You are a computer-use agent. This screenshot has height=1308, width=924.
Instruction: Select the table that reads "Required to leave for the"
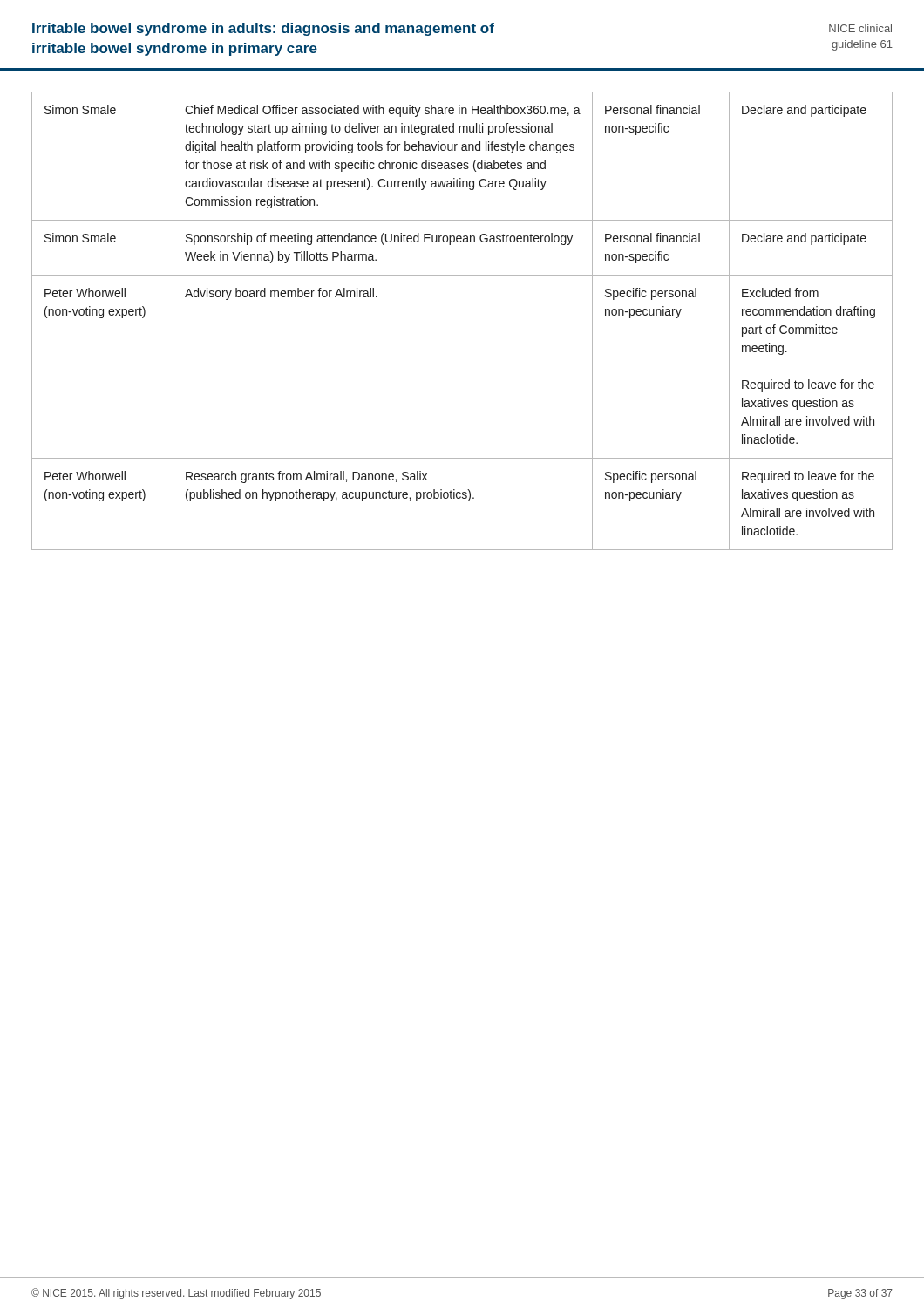point(462,321)
